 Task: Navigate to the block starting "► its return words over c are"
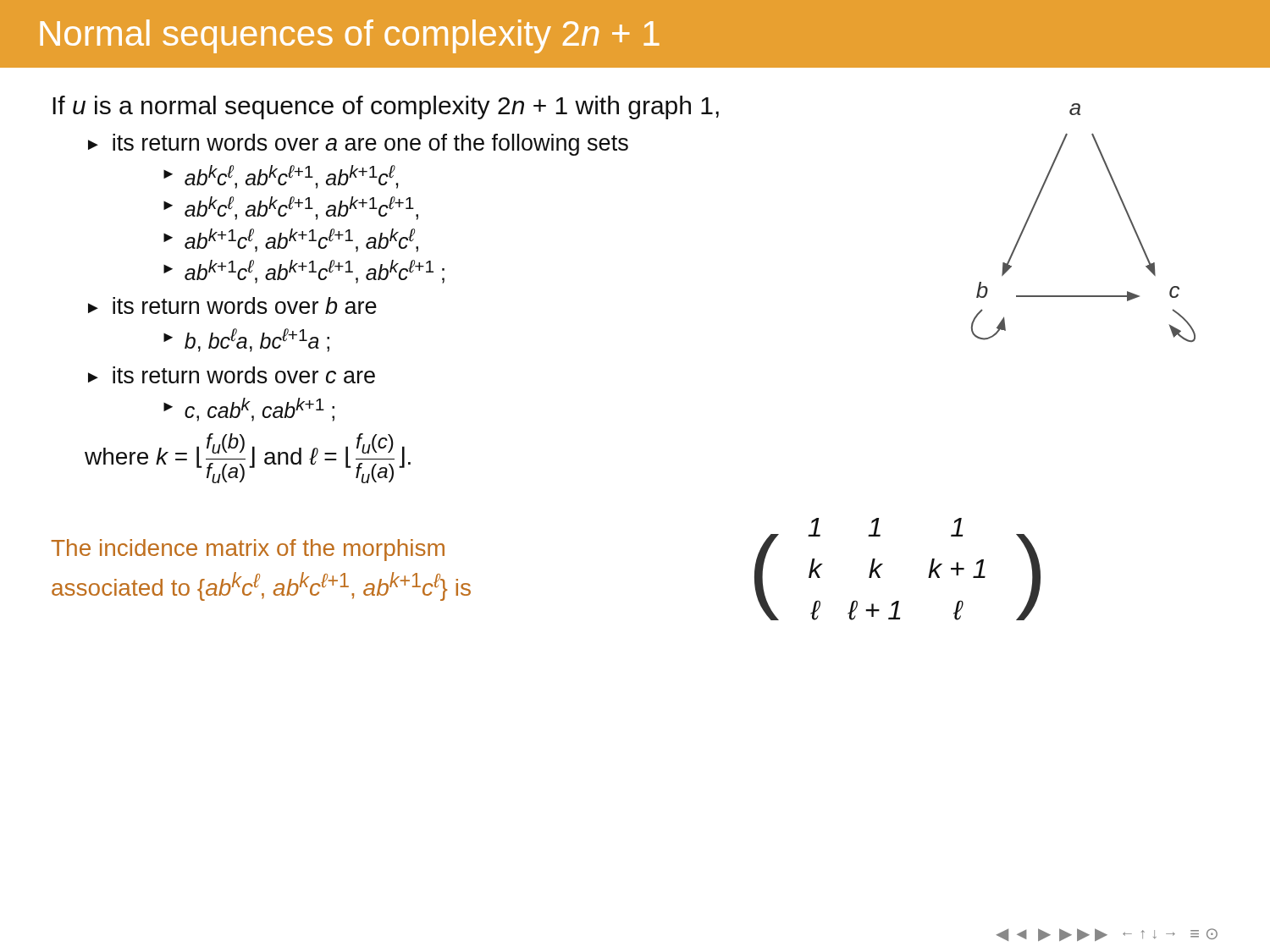pyautogui.click(x=230, y=376)
